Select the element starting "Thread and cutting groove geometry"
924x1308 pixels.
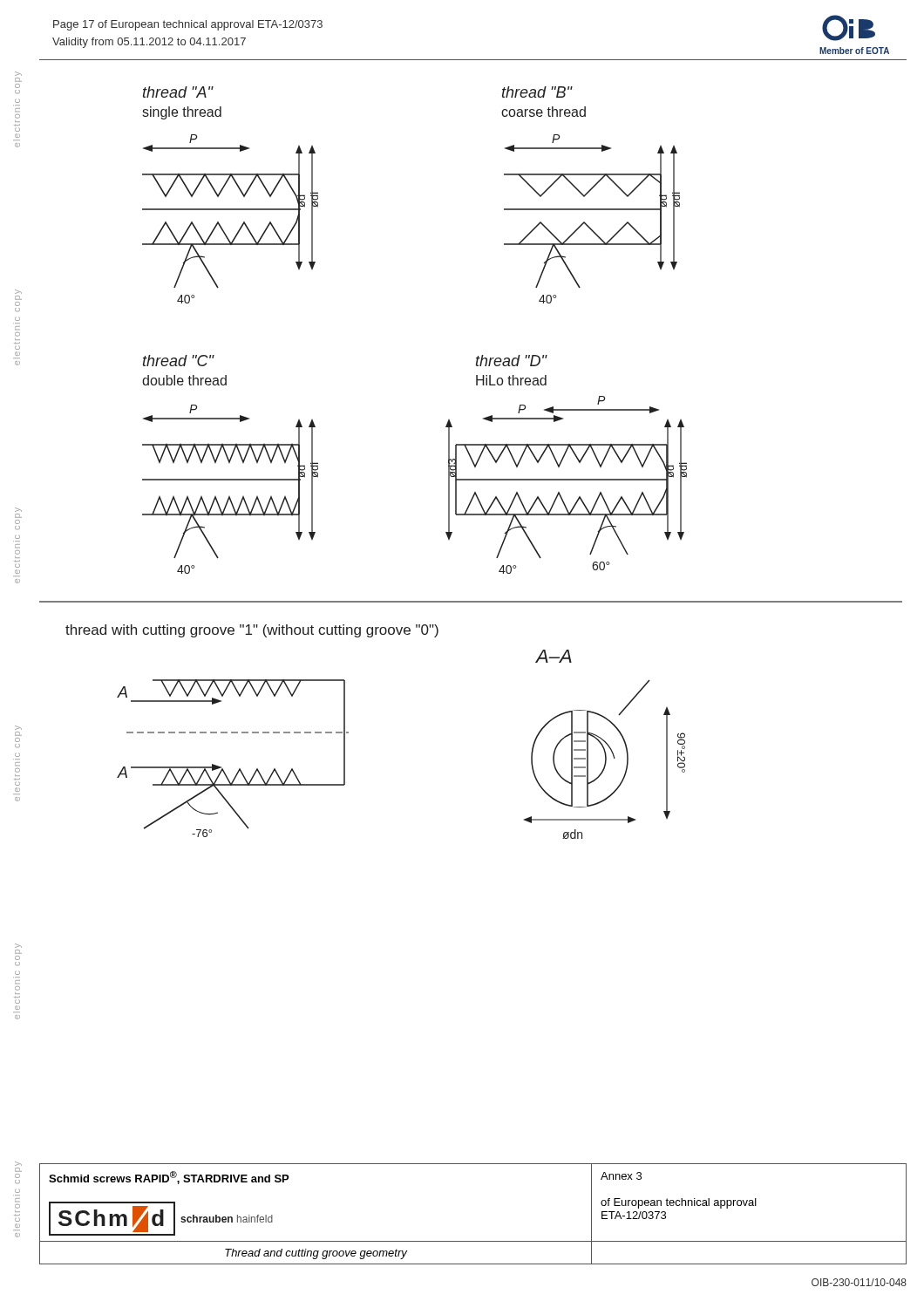point(316,1253)
